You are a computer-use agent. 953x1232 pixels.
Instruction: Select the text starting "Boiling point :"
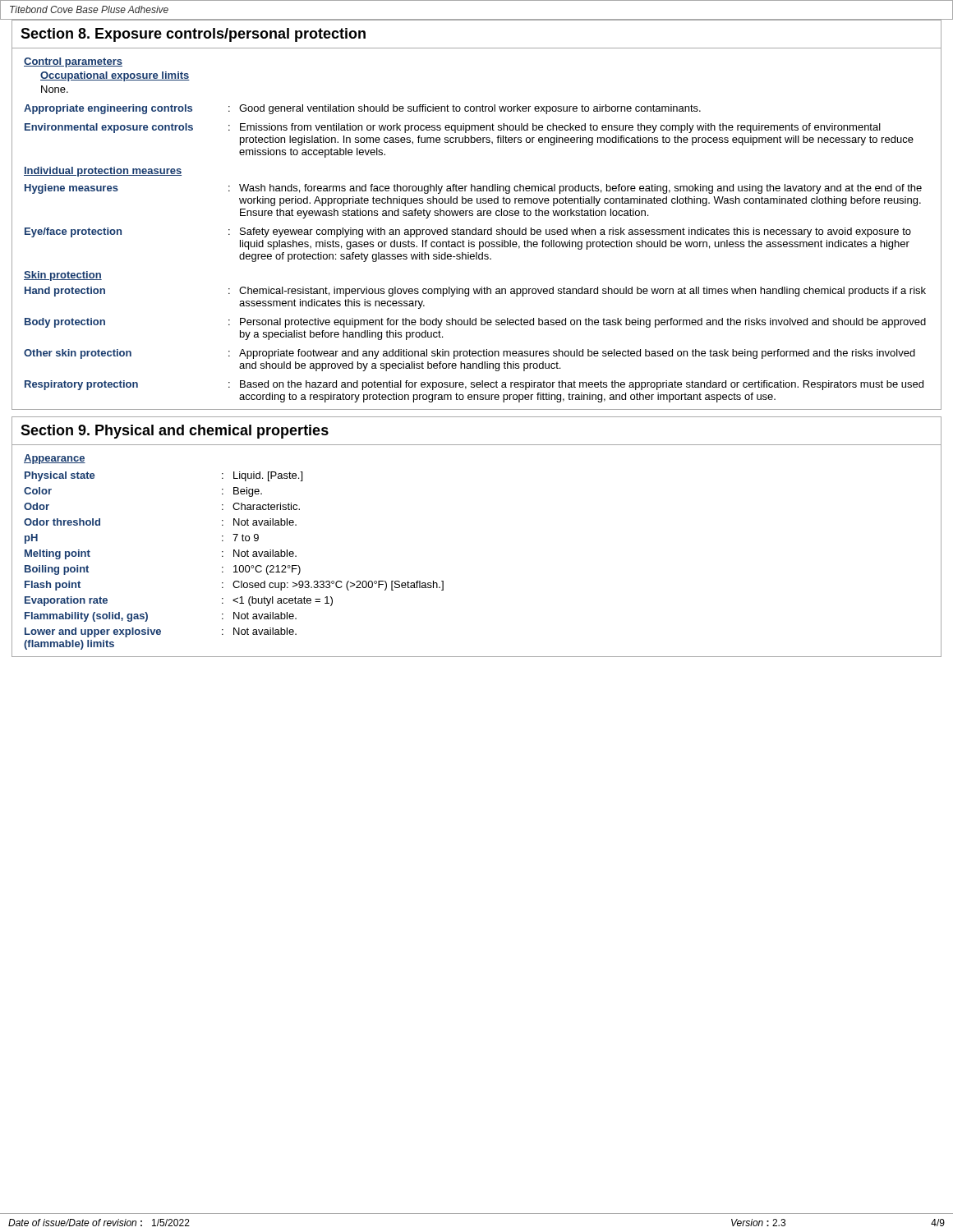[53, 570]
